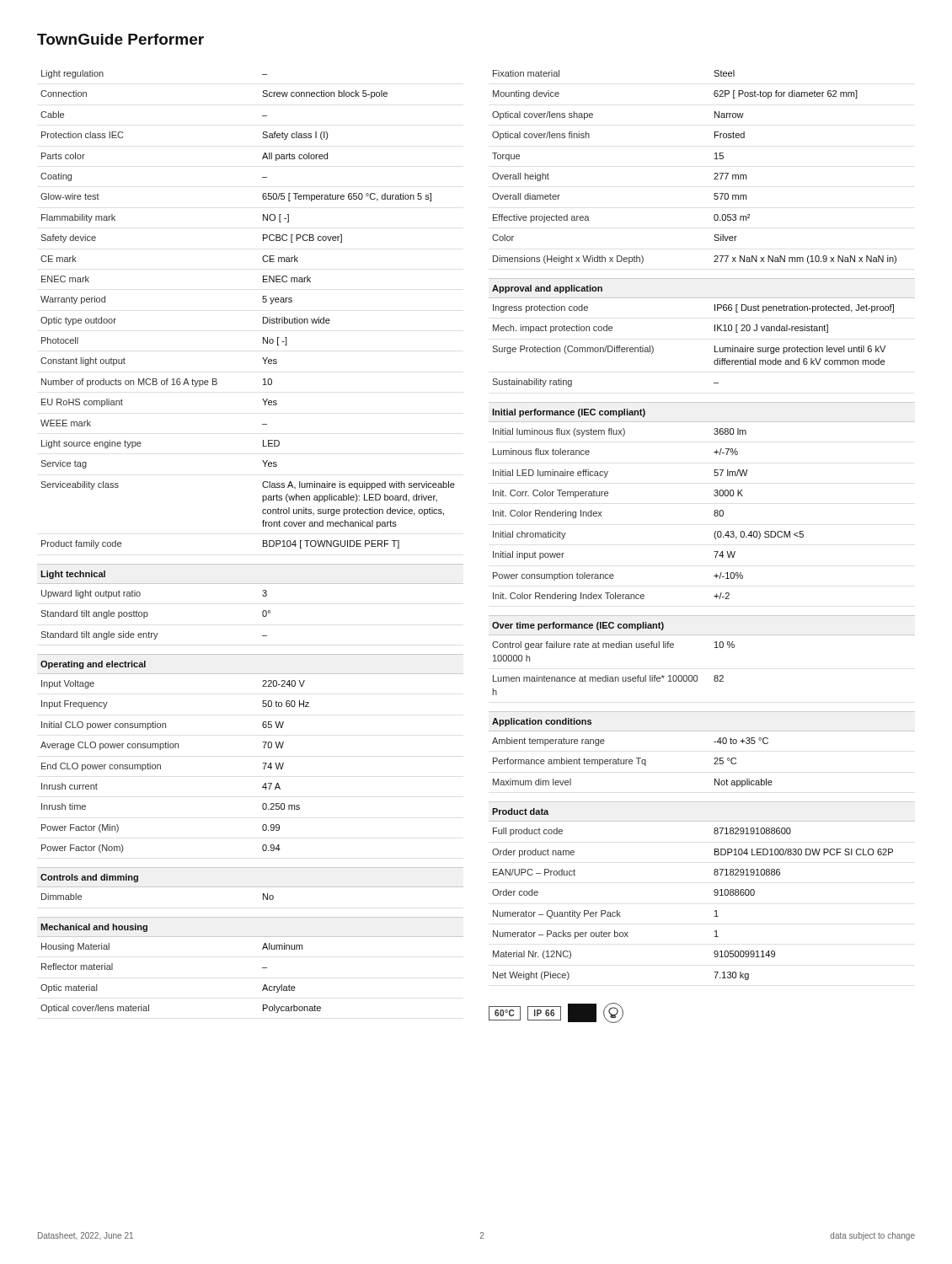Where does it say "Operating and electrical"?

click(93, 664)
